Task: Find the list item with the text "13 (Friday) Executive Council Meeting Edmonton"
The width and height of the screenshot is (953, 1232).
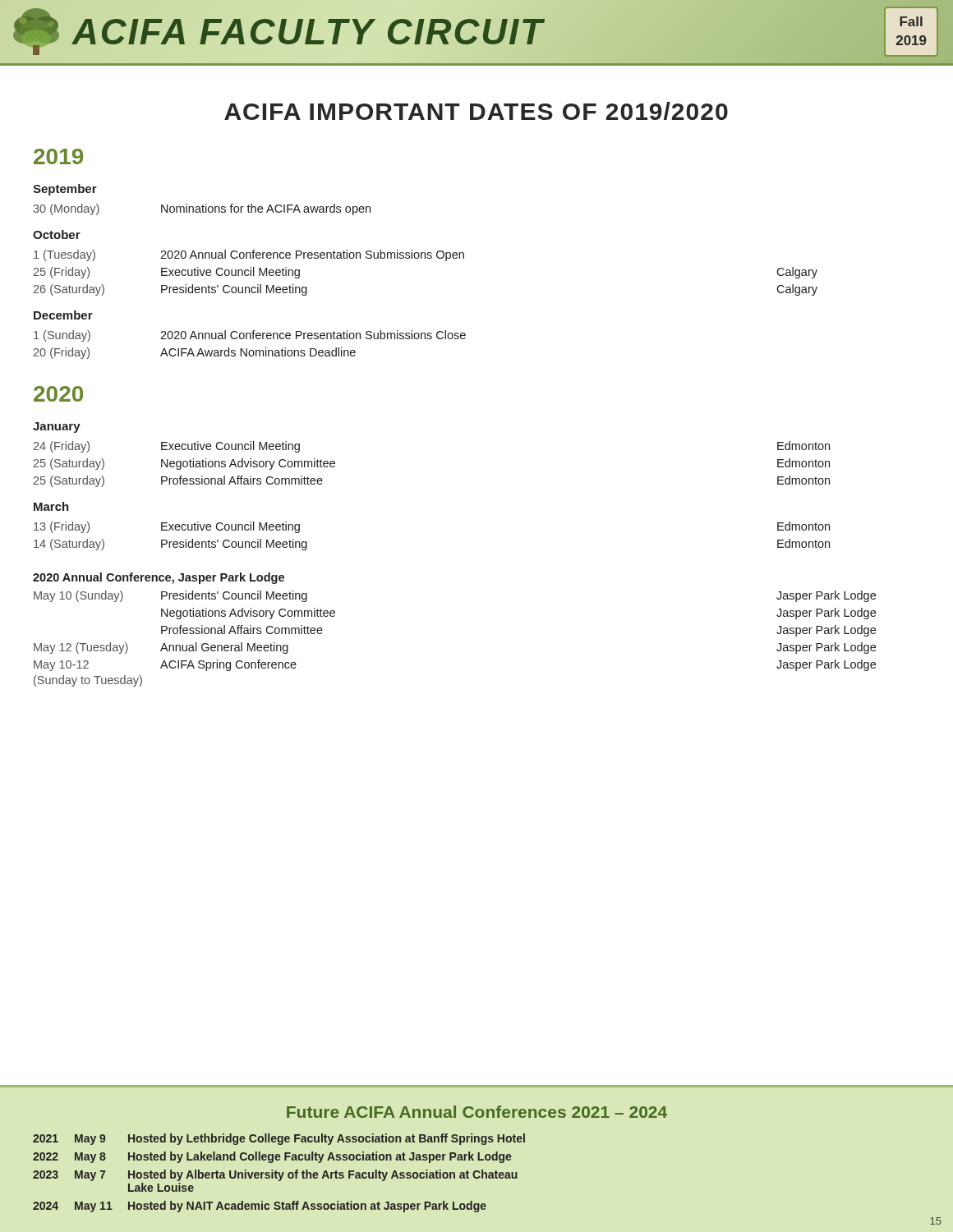Action: 60,527
